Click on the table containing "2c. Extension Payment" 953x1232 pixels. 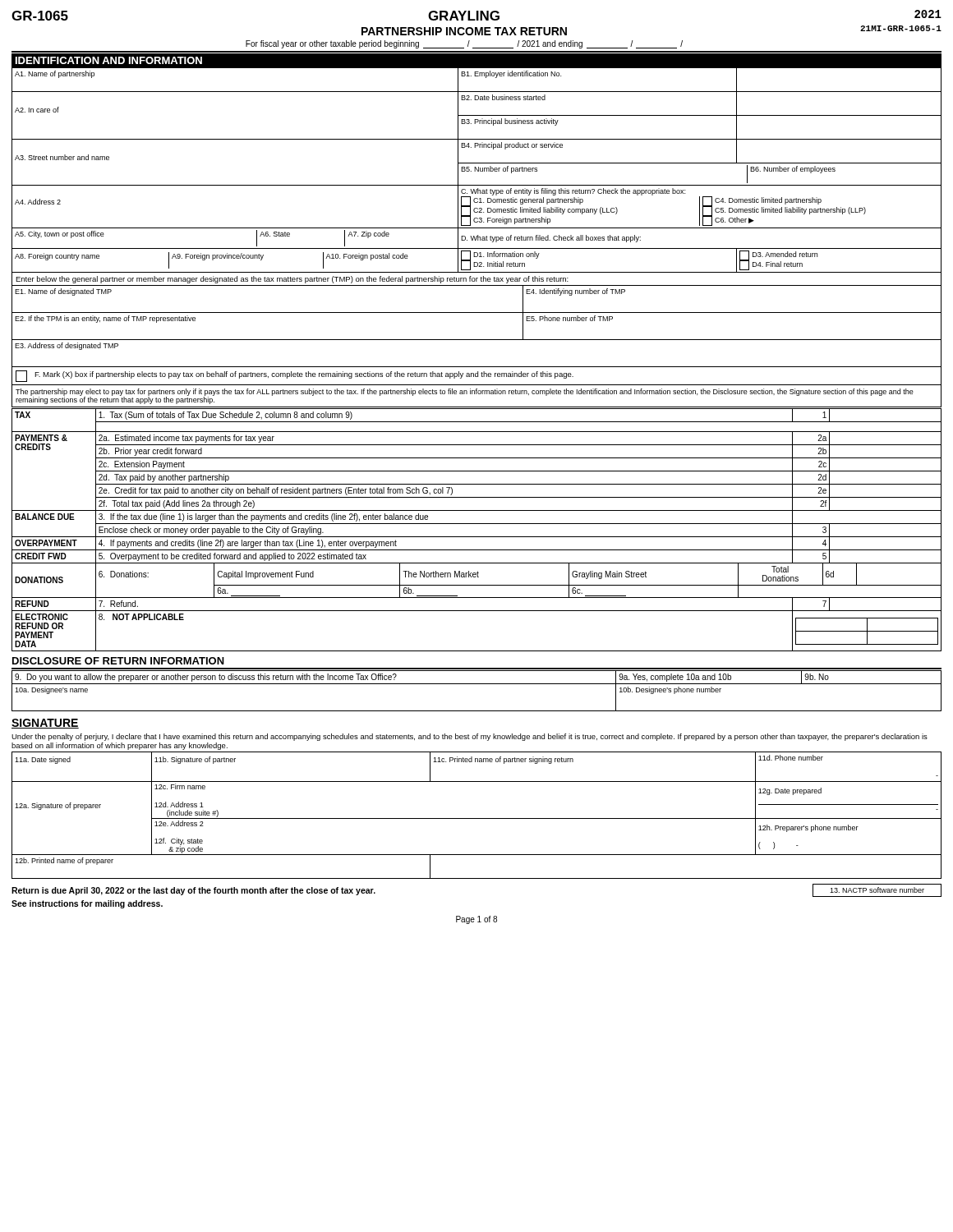(x=476, y=530)
